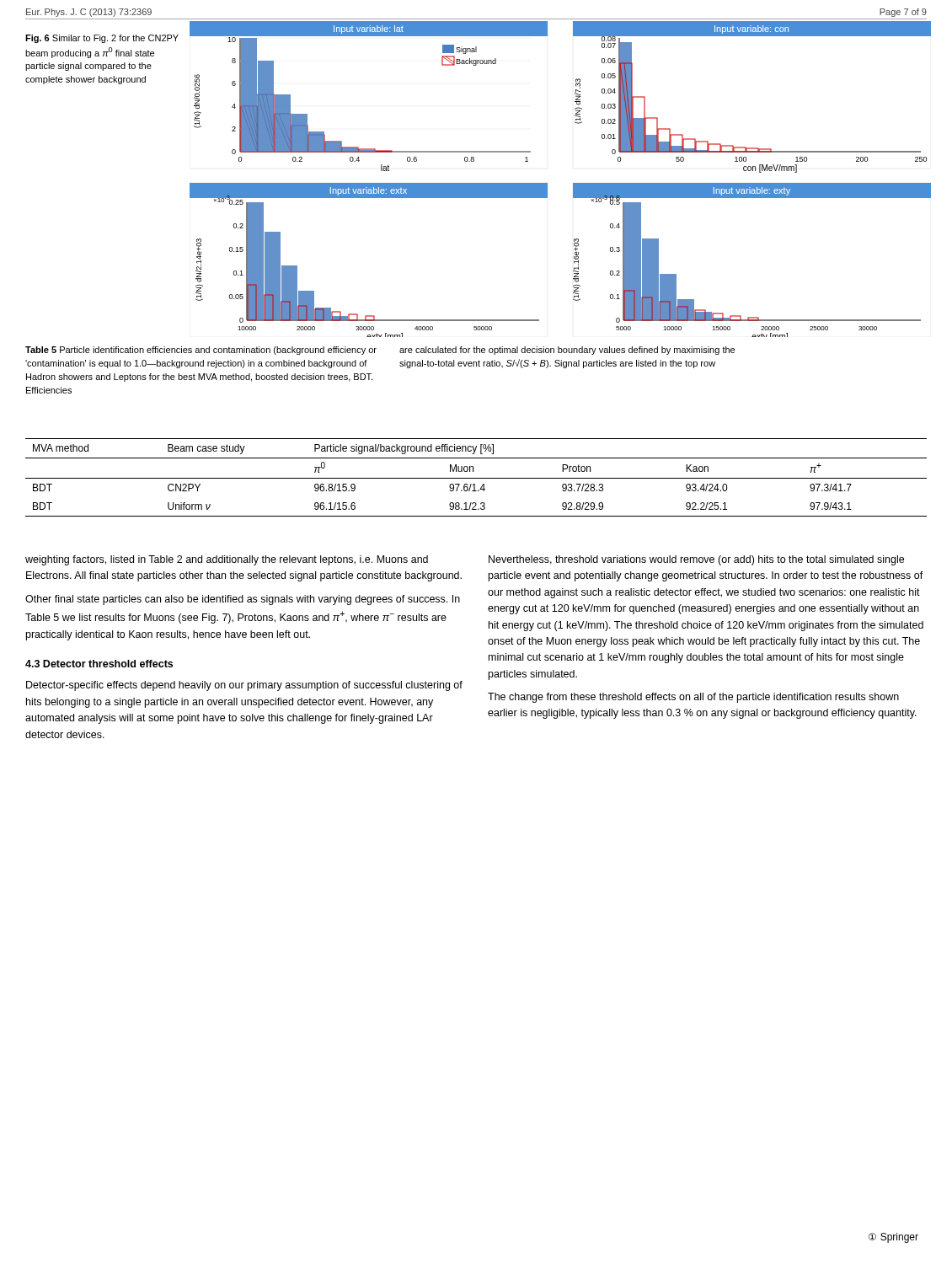Viewport: 952px width, 1264px height.
Task: Point to the element starting "Nevertheless, threshold variations would remove"
Action: [x=707, y=637]
